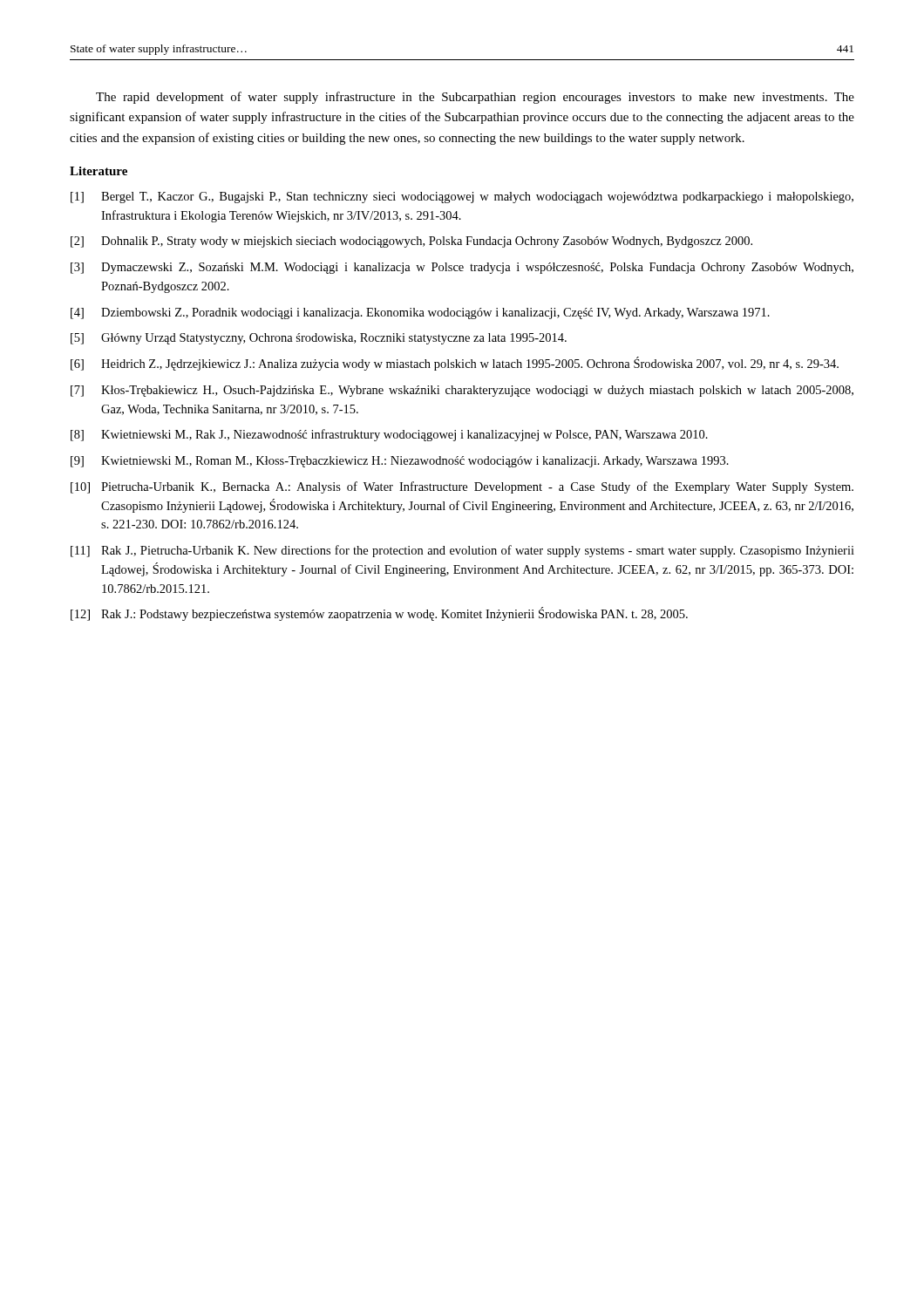This screenshot has height=1308, width=924.
Task: Click on the list item that reads "[9] Kwietniewski M., Roman M.,"
Action: tap(462, 461)
